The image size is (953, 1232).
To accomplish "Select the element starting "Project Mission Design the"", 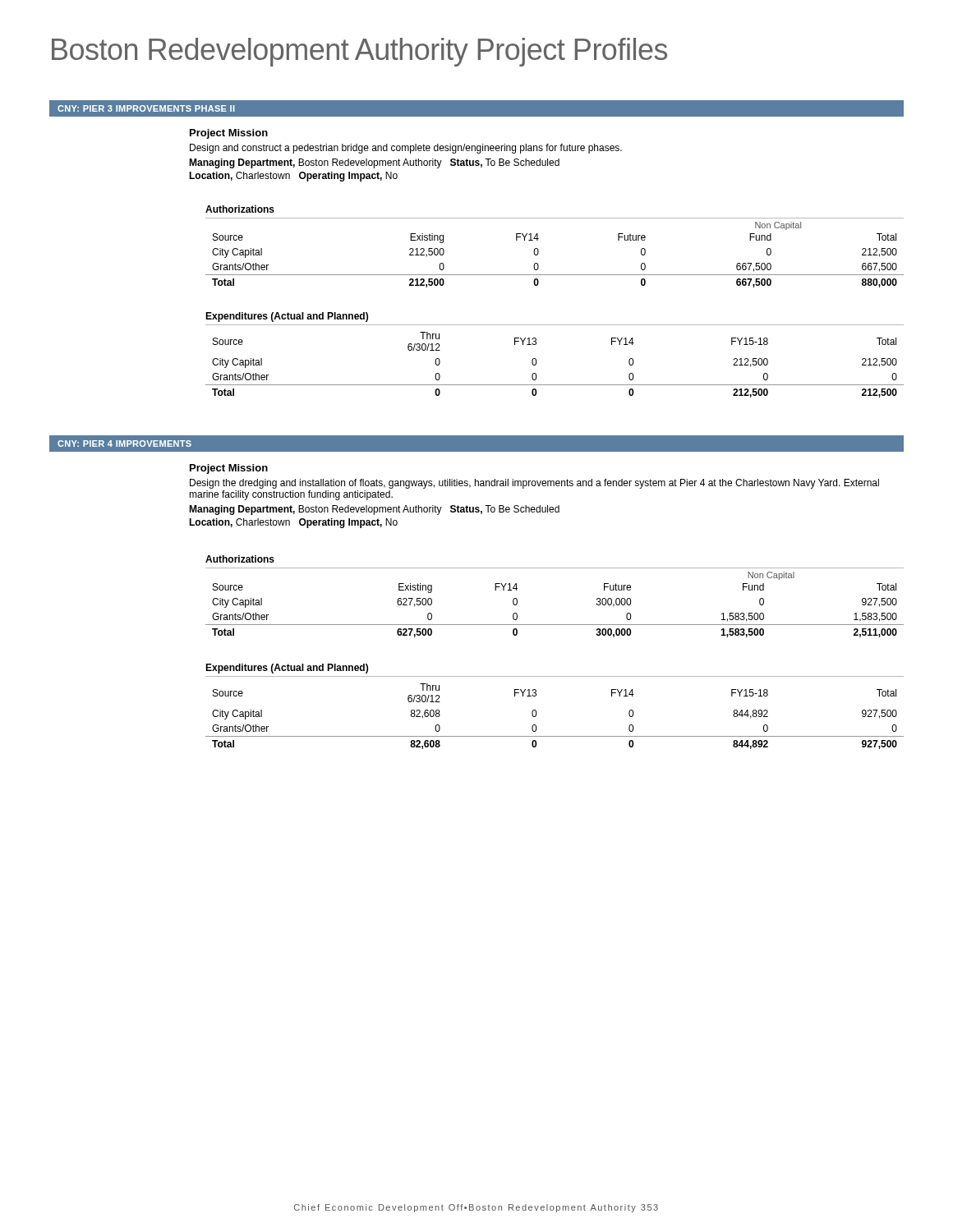I will [x=542, y=495].
